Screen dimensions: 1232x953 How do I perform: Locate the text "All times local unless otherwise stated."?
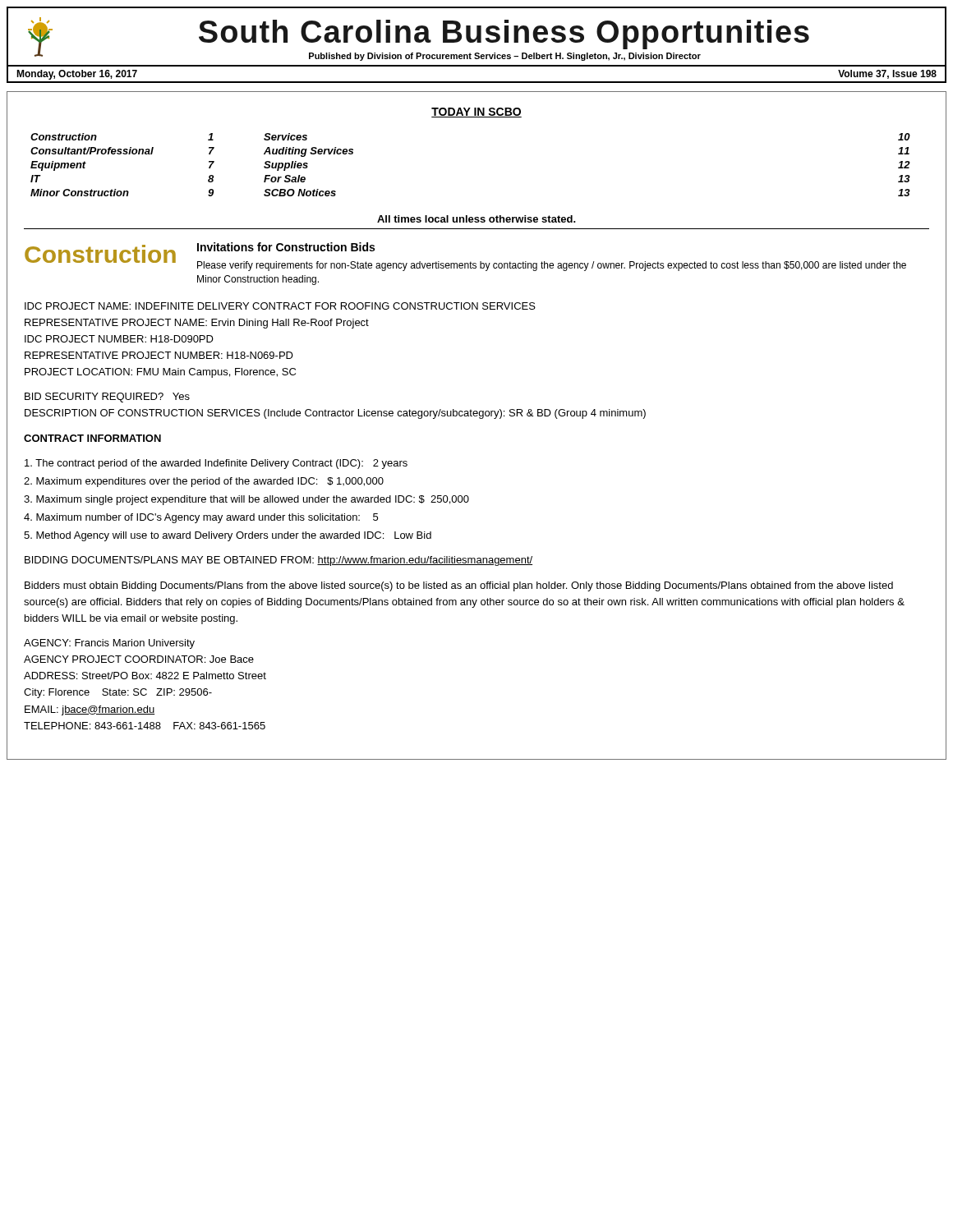(x=476, y=219)
